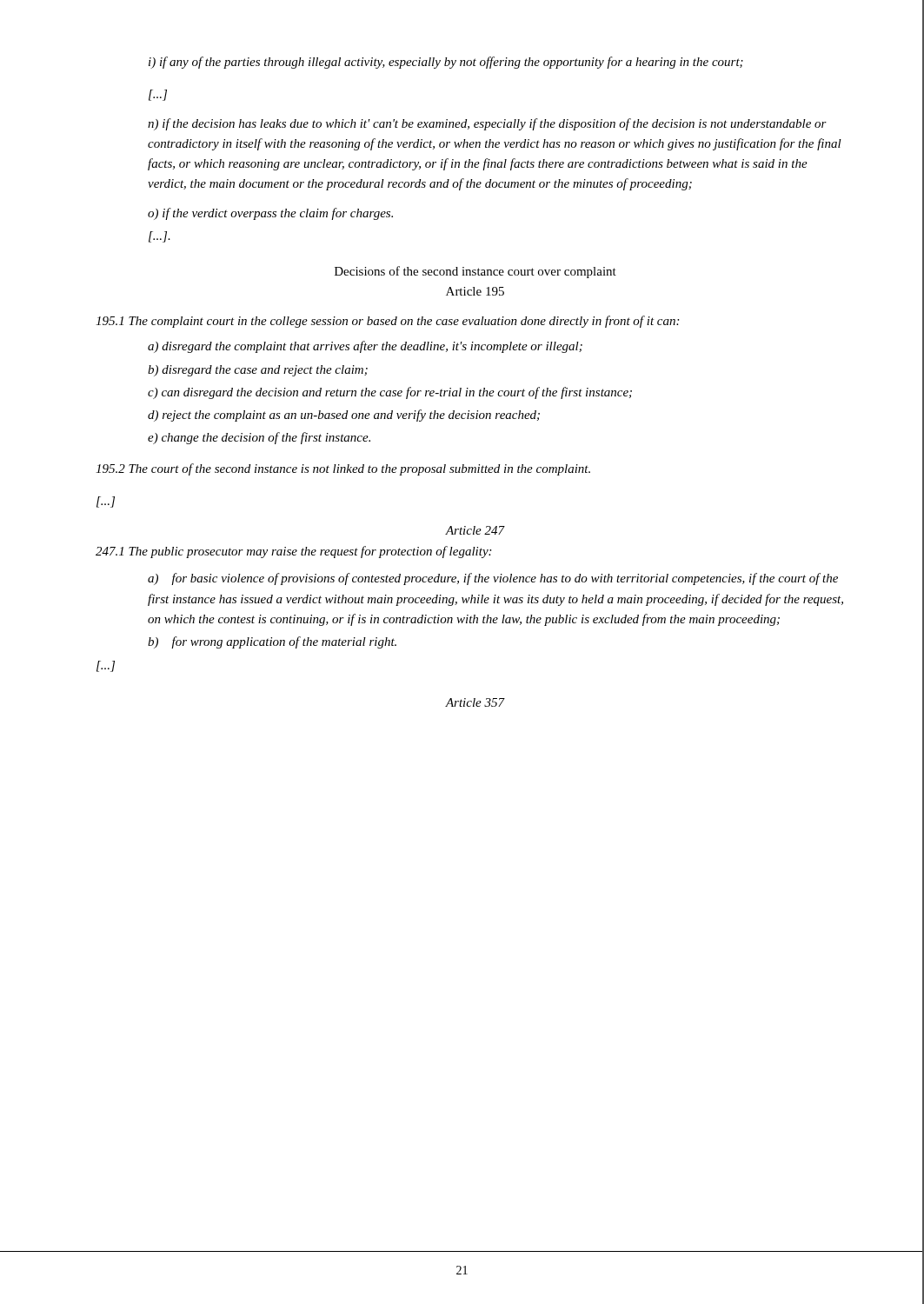Click where it says "Article 247"
Image resolution: width=924 pixels, height=1304 pixels.
475,530
